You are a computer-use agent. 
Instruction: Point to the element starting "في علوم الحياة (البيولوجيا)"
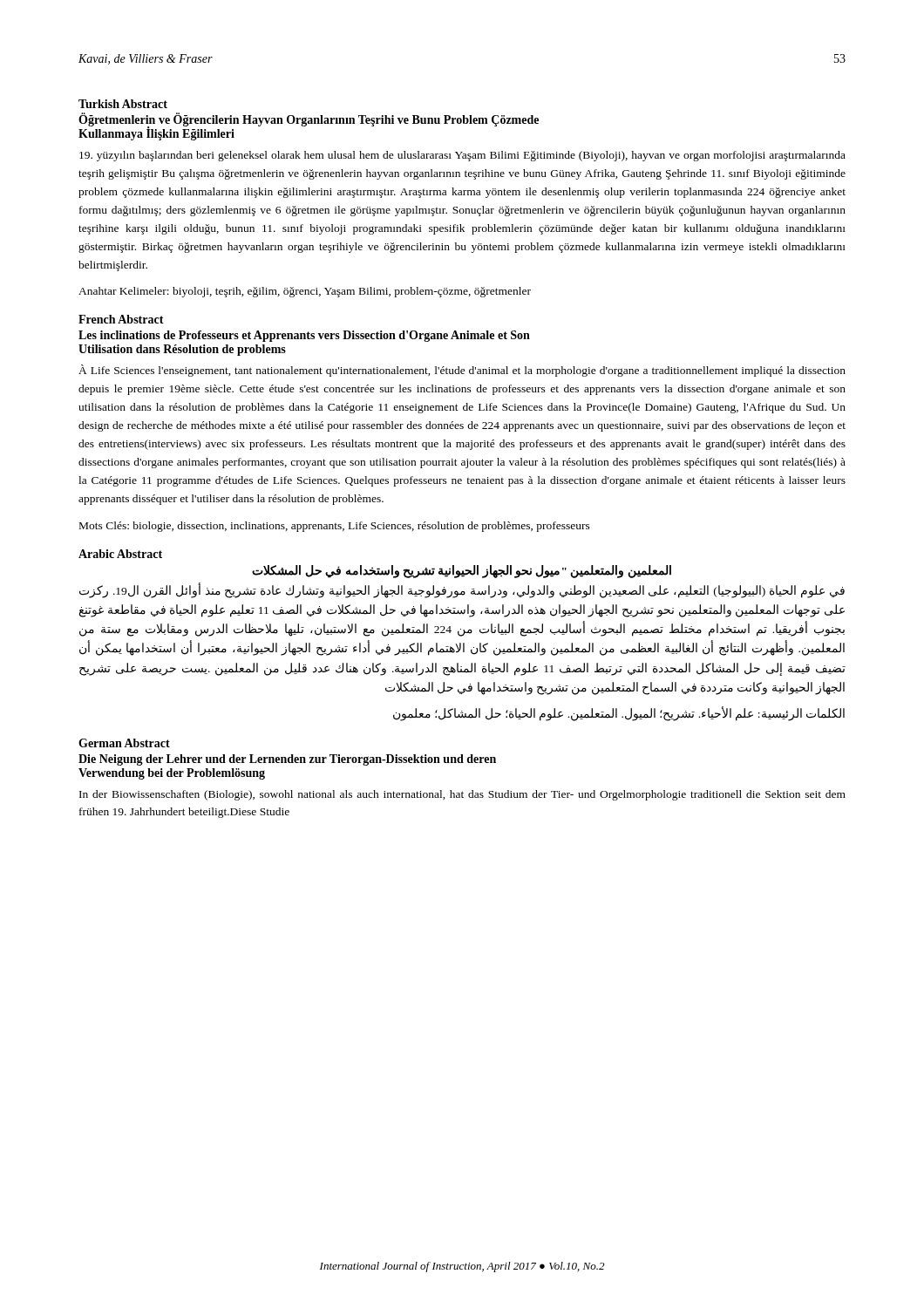click(x=462, y=639)
